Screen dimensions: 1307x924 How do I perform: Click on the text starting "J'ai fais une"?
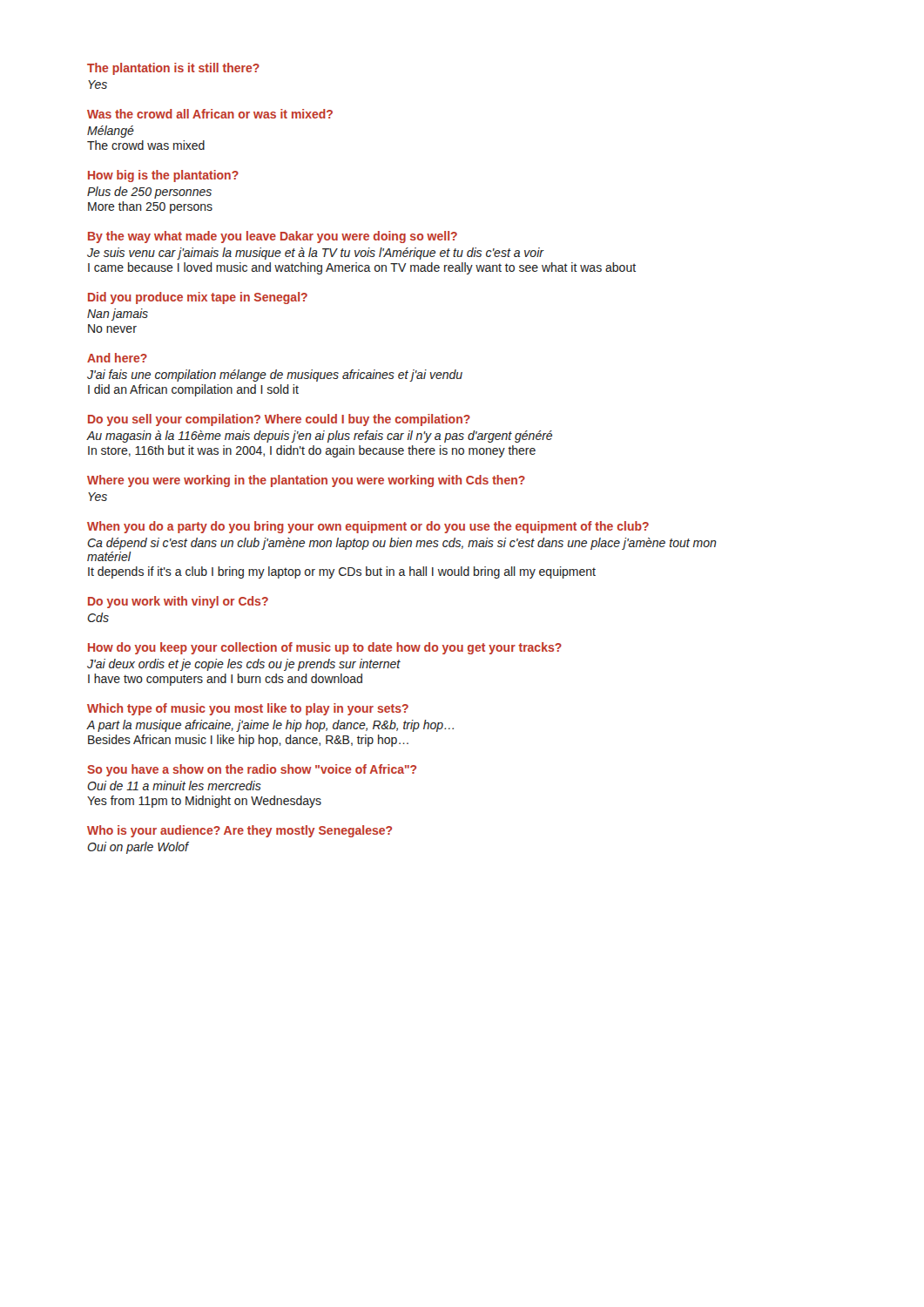click(x=418, y=382)
